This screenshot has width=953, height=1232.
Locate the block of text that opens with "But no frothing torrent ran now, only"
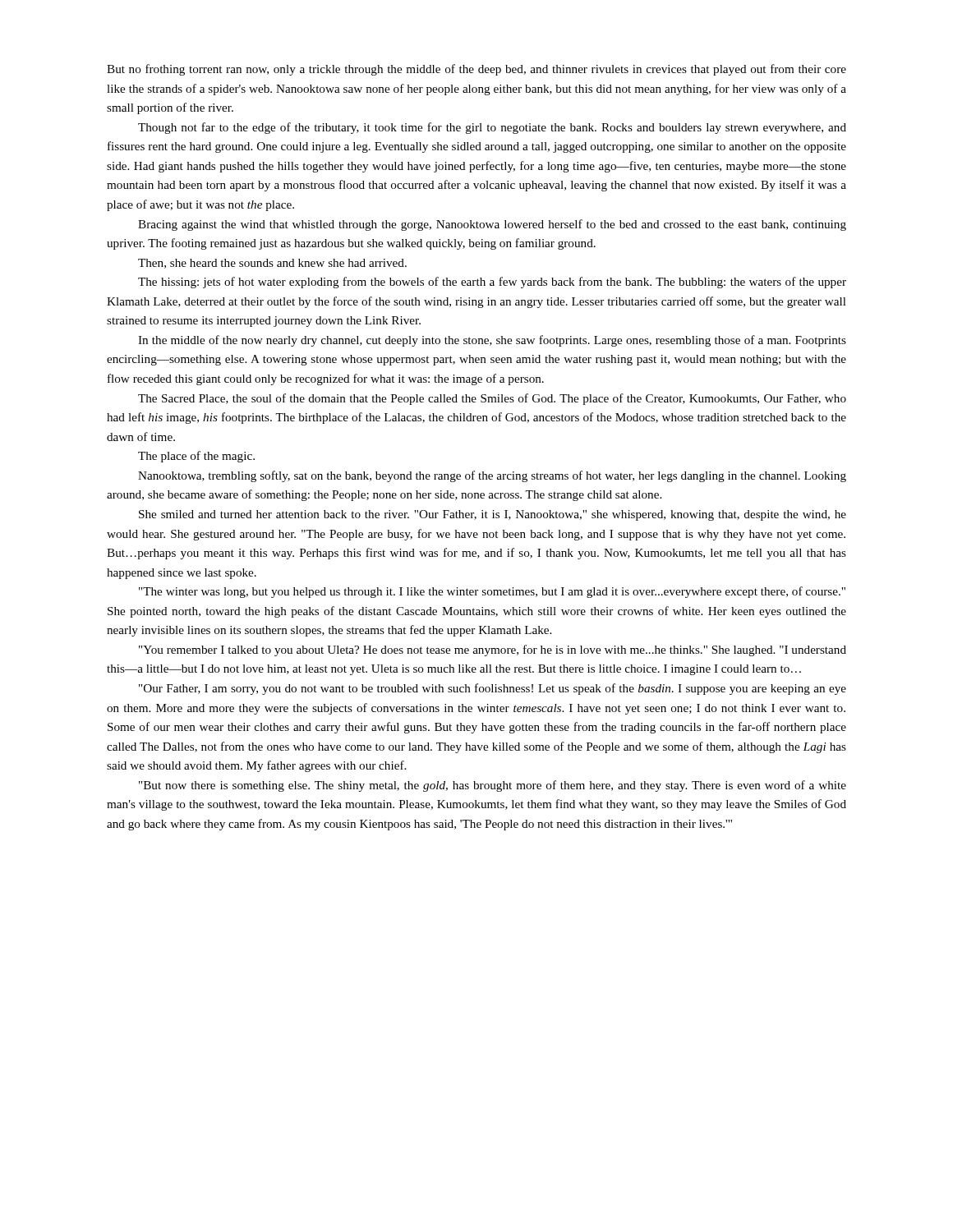click(x=476, y=70)
